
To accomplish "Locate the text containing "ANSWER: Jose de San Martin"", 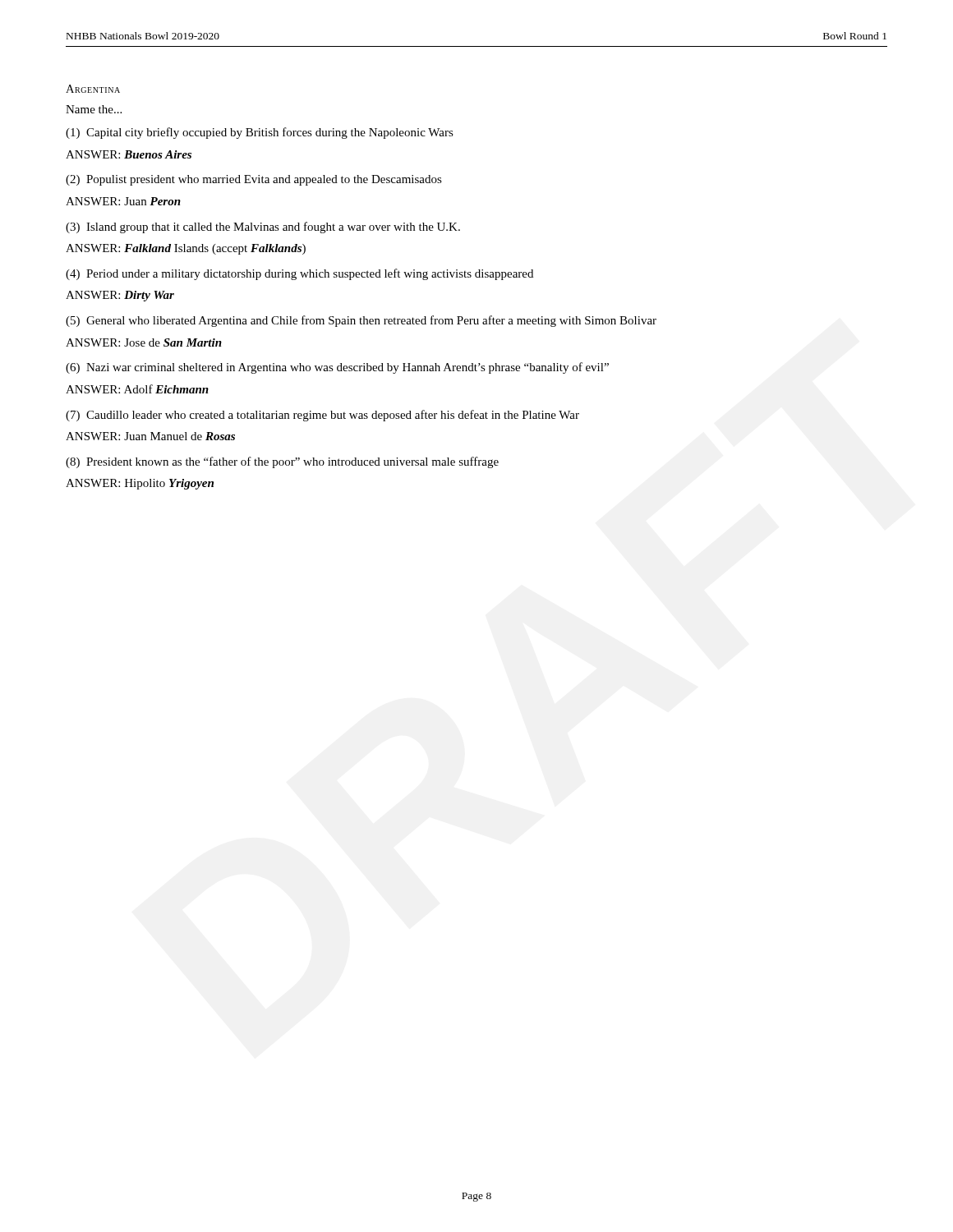I will pos(144,342).
